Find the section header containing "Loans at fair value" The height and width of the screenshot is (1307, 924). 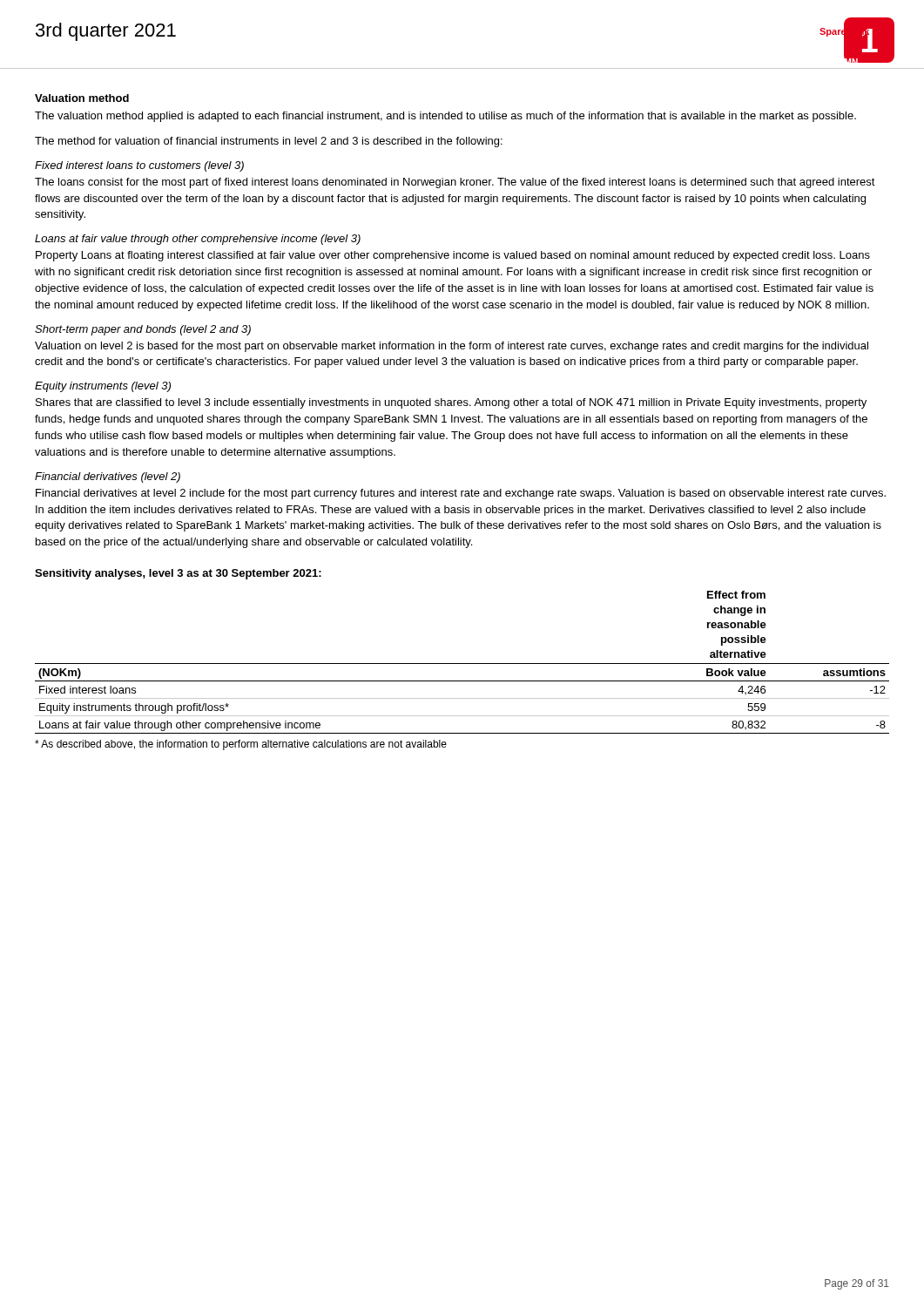[198, 239]
